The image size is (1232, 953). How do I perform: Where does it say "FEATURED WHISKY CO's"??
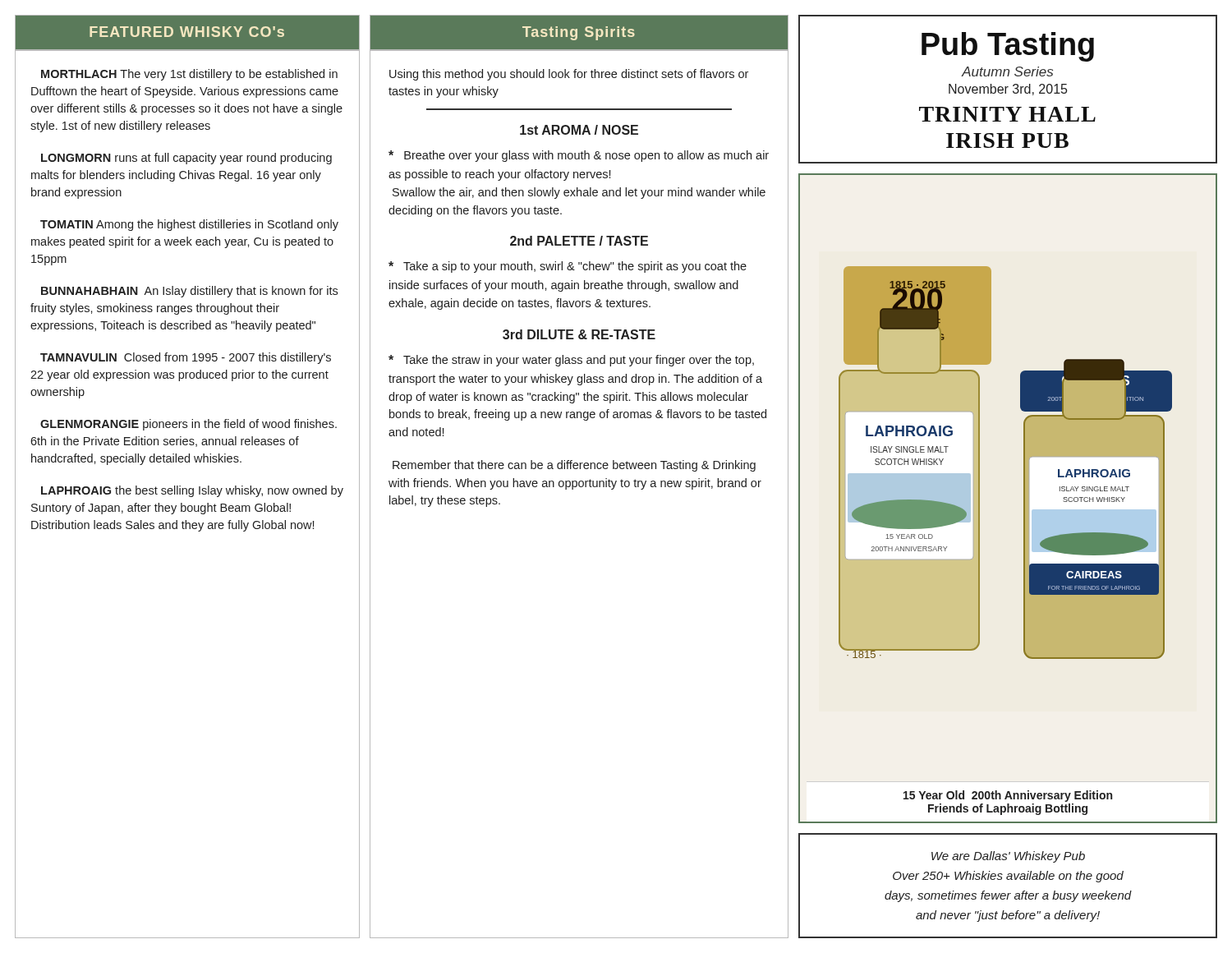(187, 32)
